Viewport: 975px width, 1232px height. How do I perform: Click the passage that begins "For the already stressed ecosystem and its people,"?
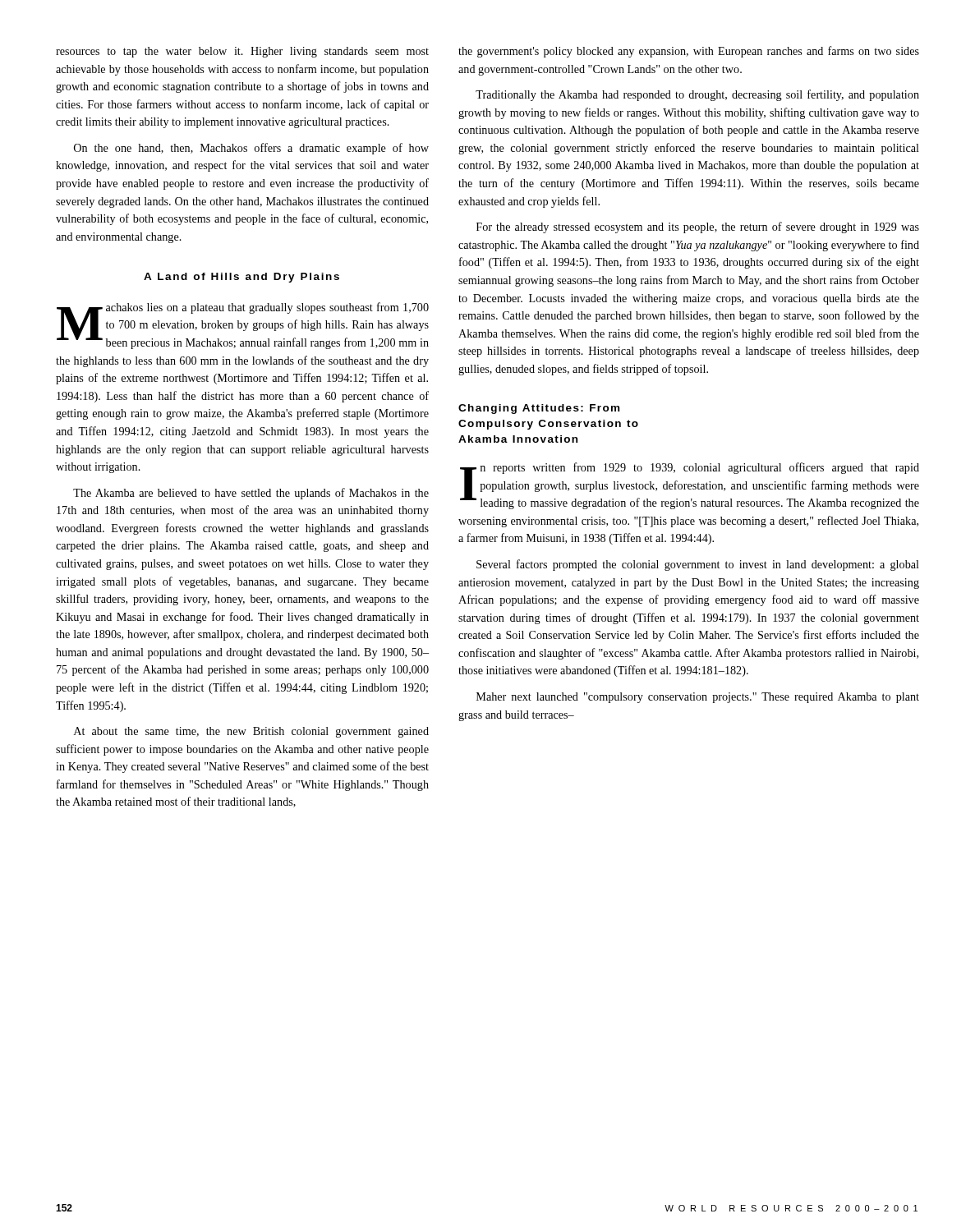[689, 298]
